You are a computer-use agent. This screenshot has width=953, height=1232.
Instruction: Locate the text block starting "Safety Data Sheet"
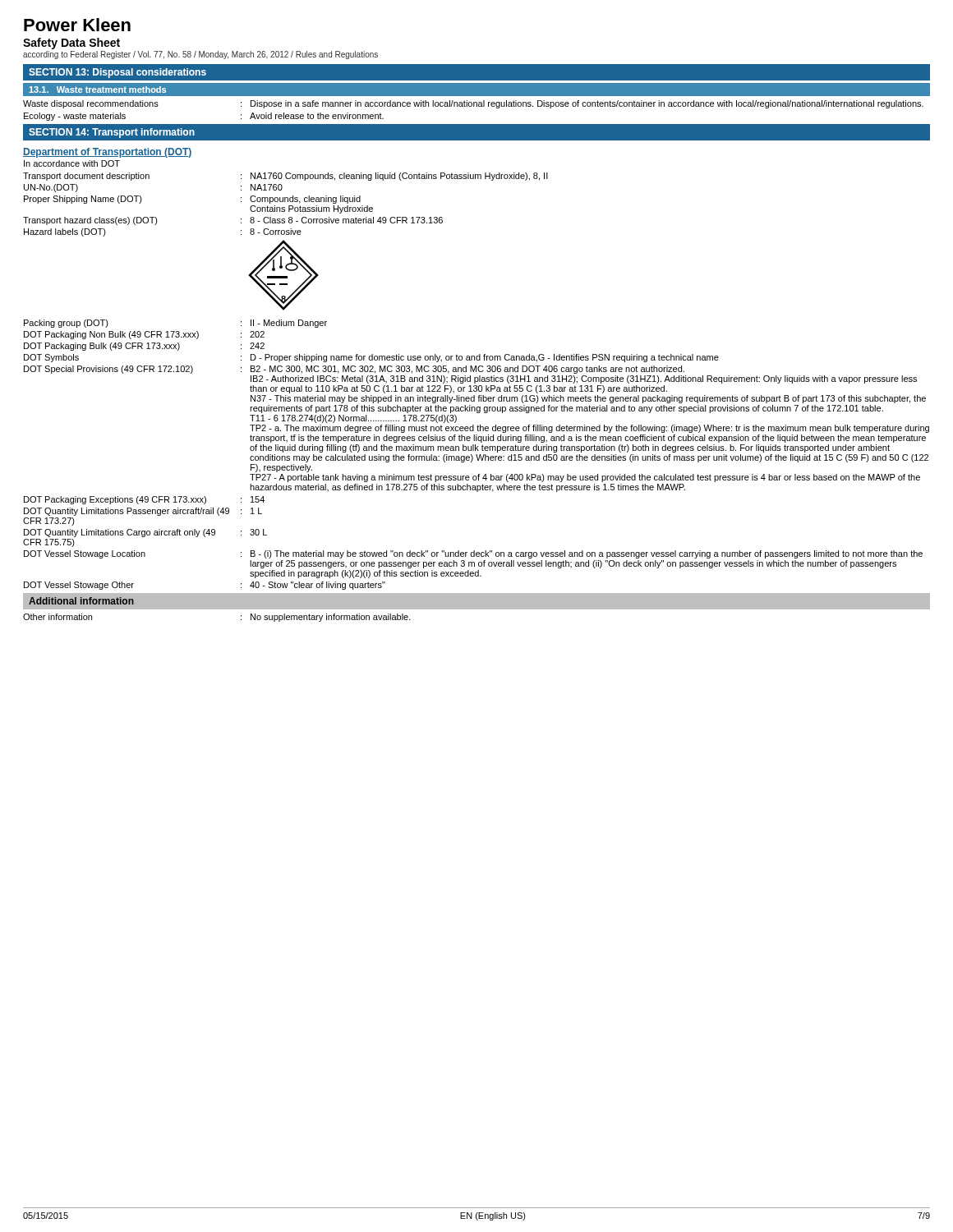pyautogui.click(x=72, y=43)
